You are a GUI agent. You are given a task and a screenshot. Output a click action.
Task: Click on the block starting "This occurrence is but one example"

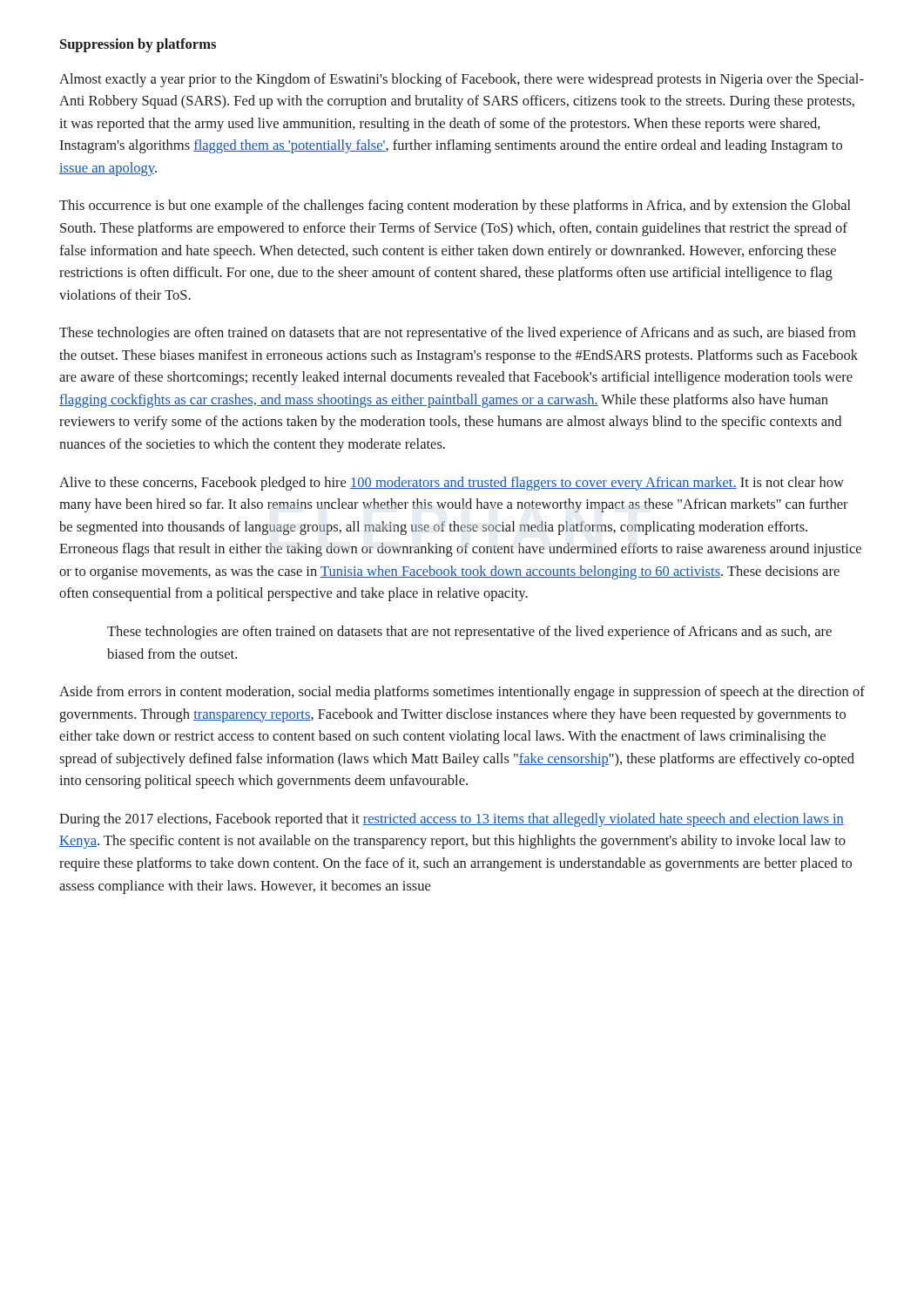point(455,250)
